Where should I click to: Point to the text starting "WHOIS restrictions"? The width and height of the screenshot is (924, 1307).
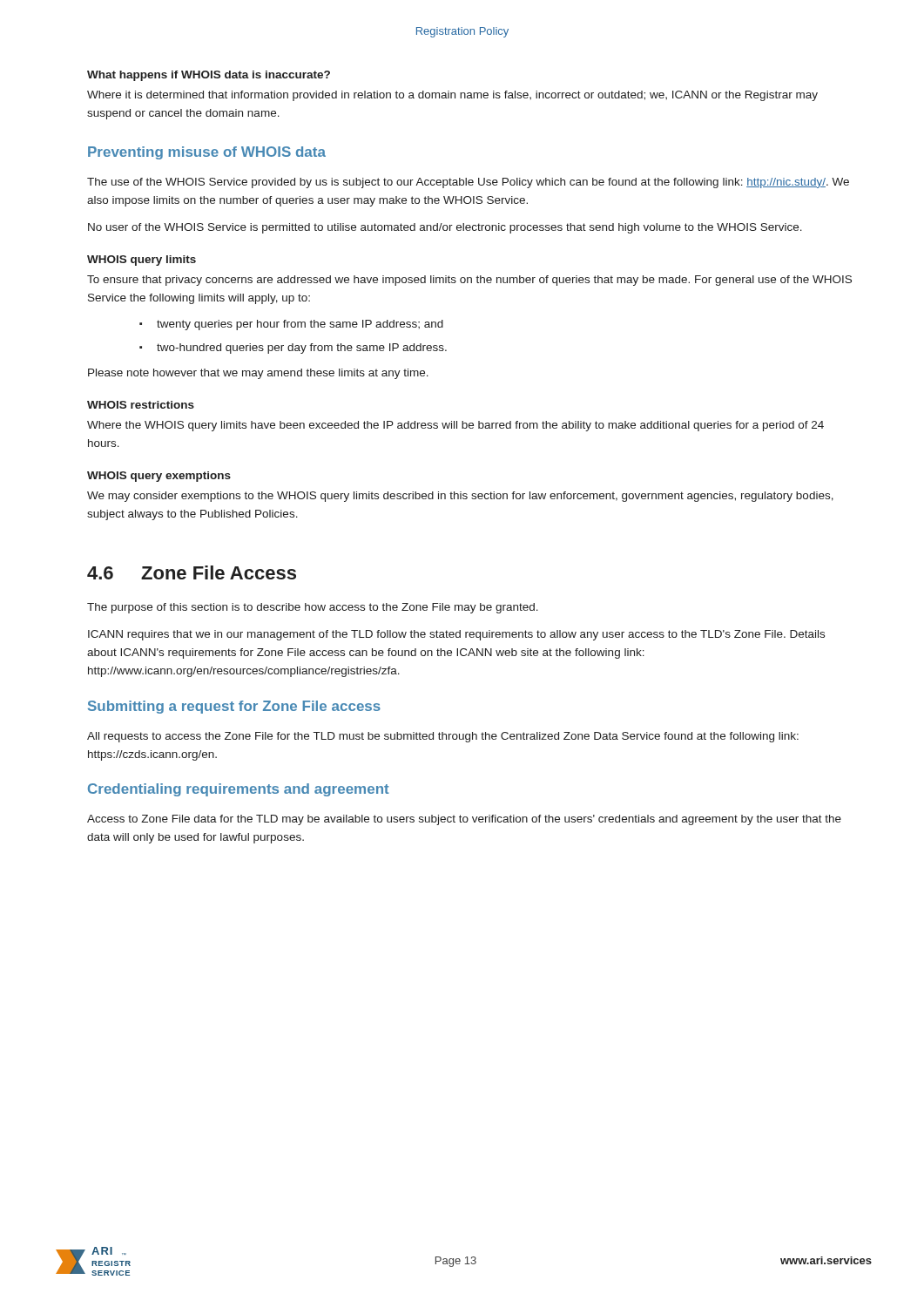tap(141, 405)
